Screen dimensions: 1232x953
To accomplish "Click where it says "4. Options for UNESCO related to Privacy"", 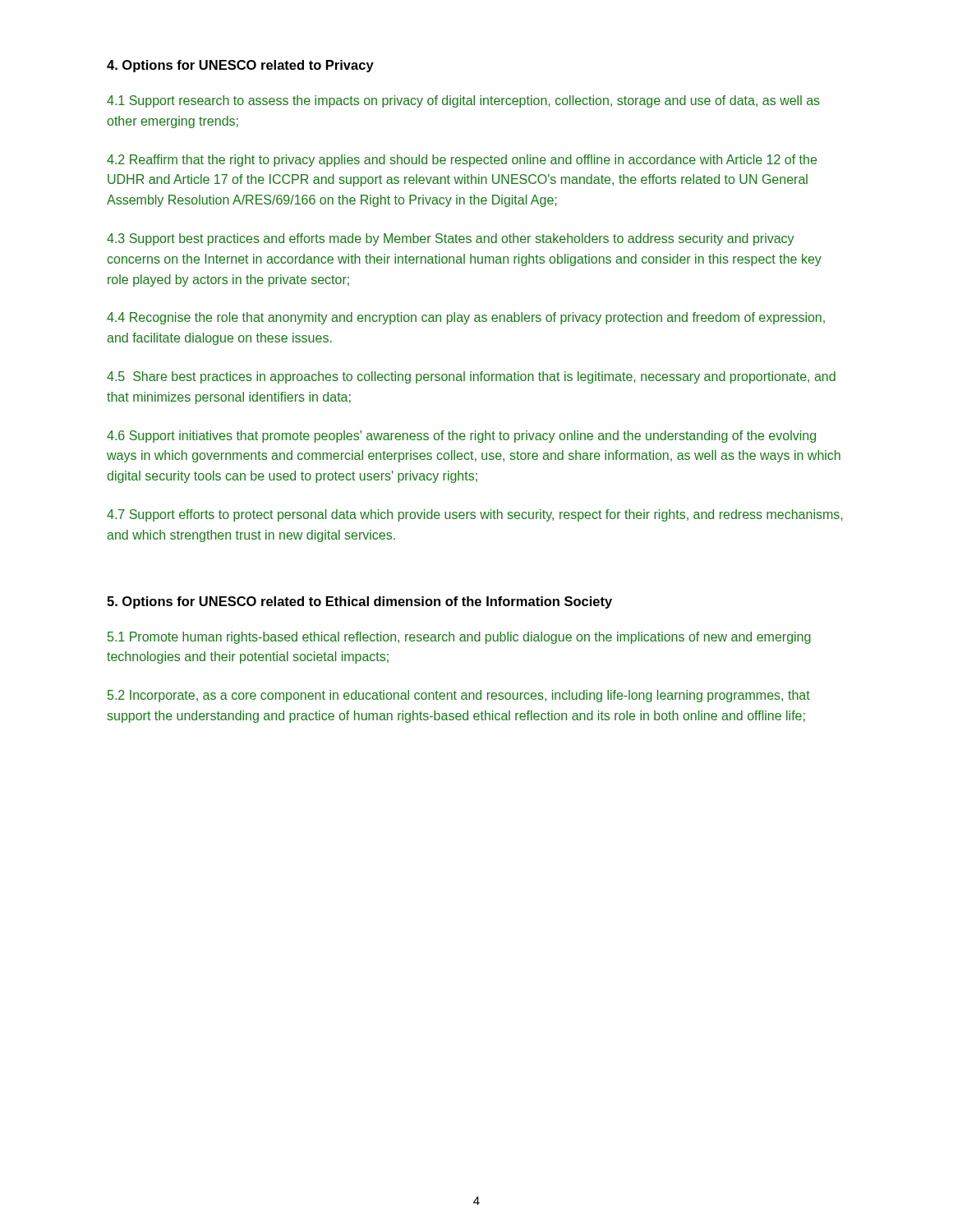I will pos(240,65).
